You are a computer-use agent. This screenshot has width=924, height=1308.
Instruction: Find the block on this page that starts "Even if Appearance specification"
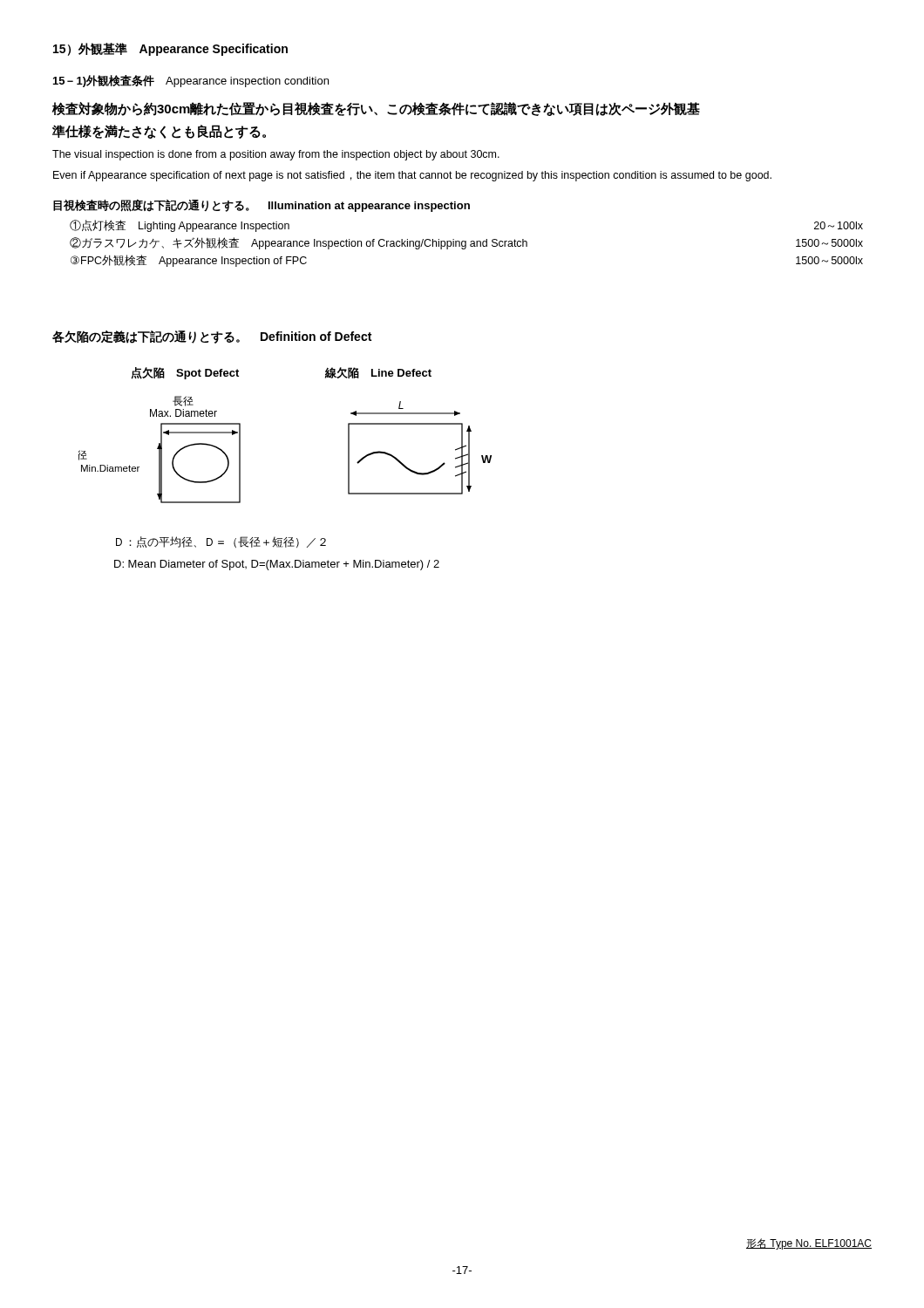pos(412,175)
